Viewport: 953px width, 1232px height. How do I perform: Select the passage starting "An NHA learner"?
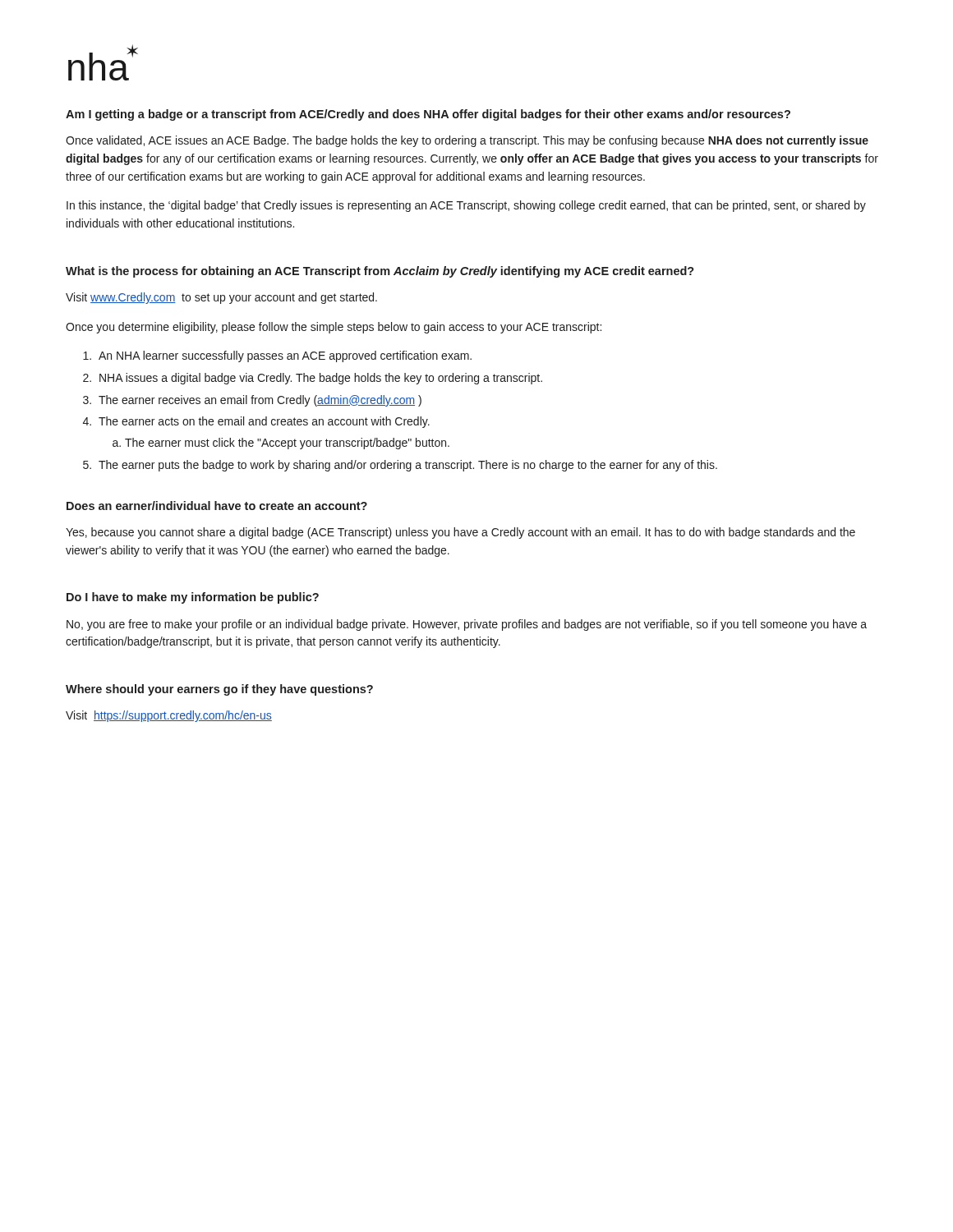pos(286,356)
